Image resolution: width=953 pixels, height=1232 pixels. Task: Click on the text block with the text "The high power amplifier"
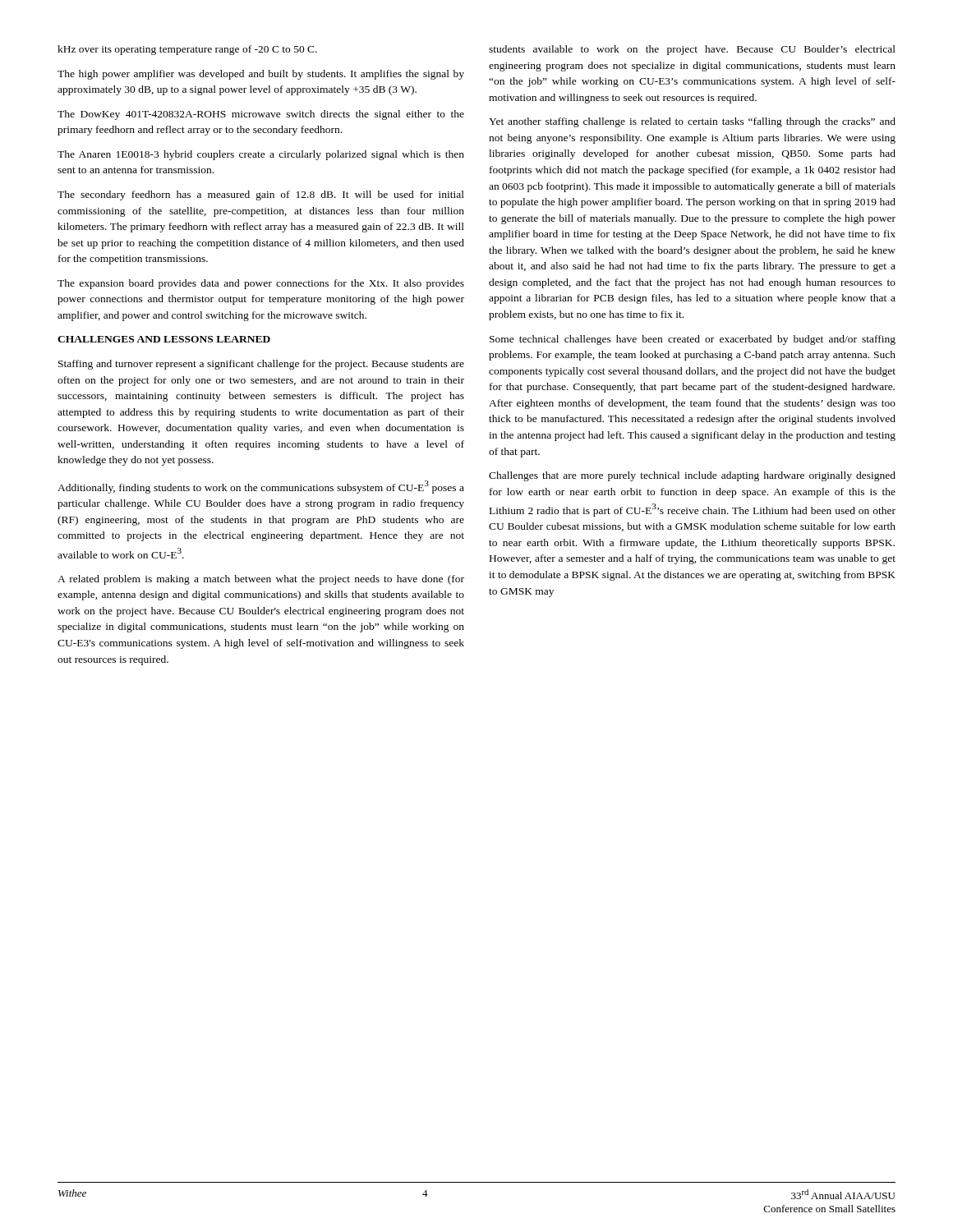coord(261,81)
